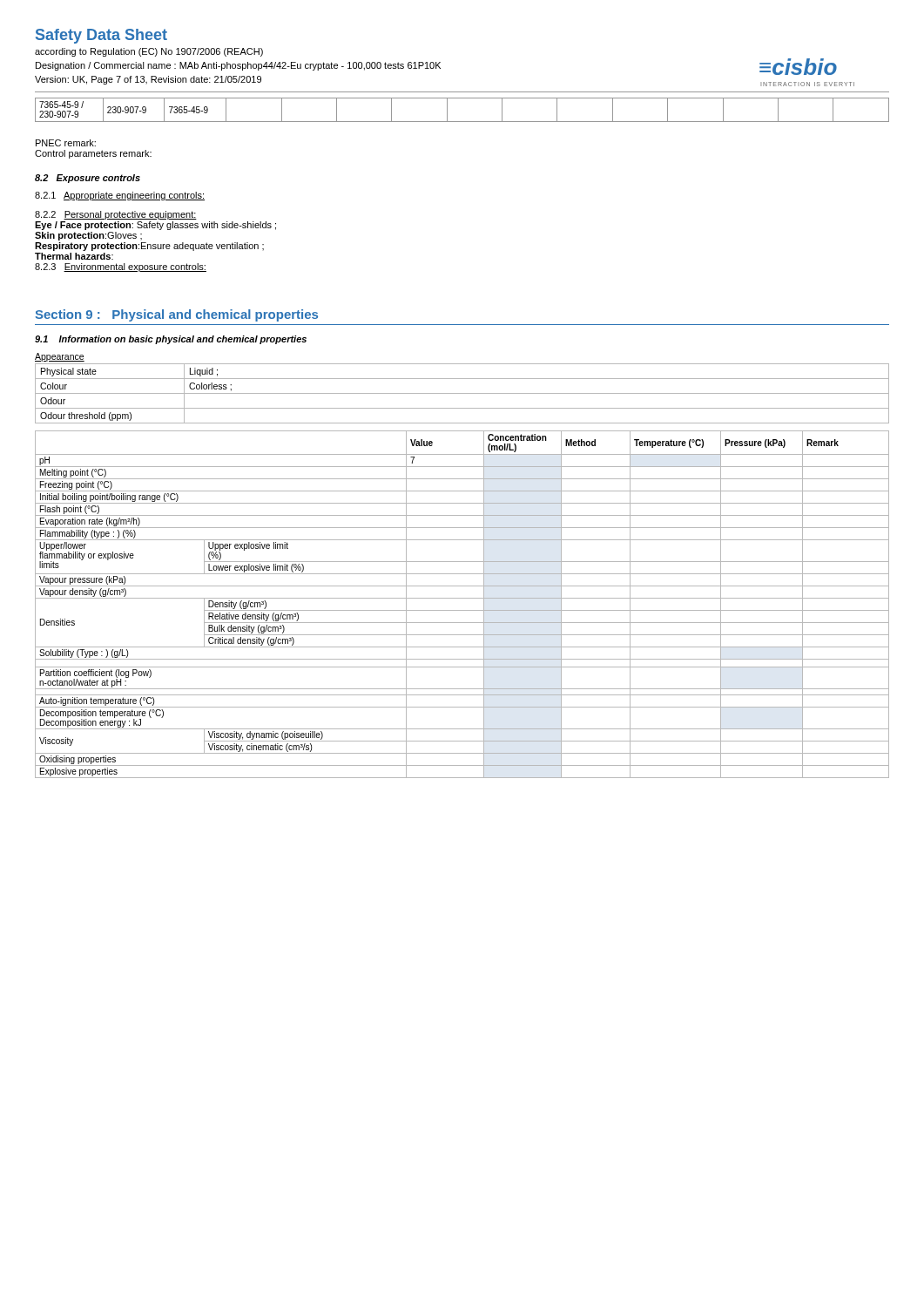This screenshot has width=924, height=1307.
Task: Find "PNEC remark: Control parameters remark:" on this page
Action: point(93,148)
